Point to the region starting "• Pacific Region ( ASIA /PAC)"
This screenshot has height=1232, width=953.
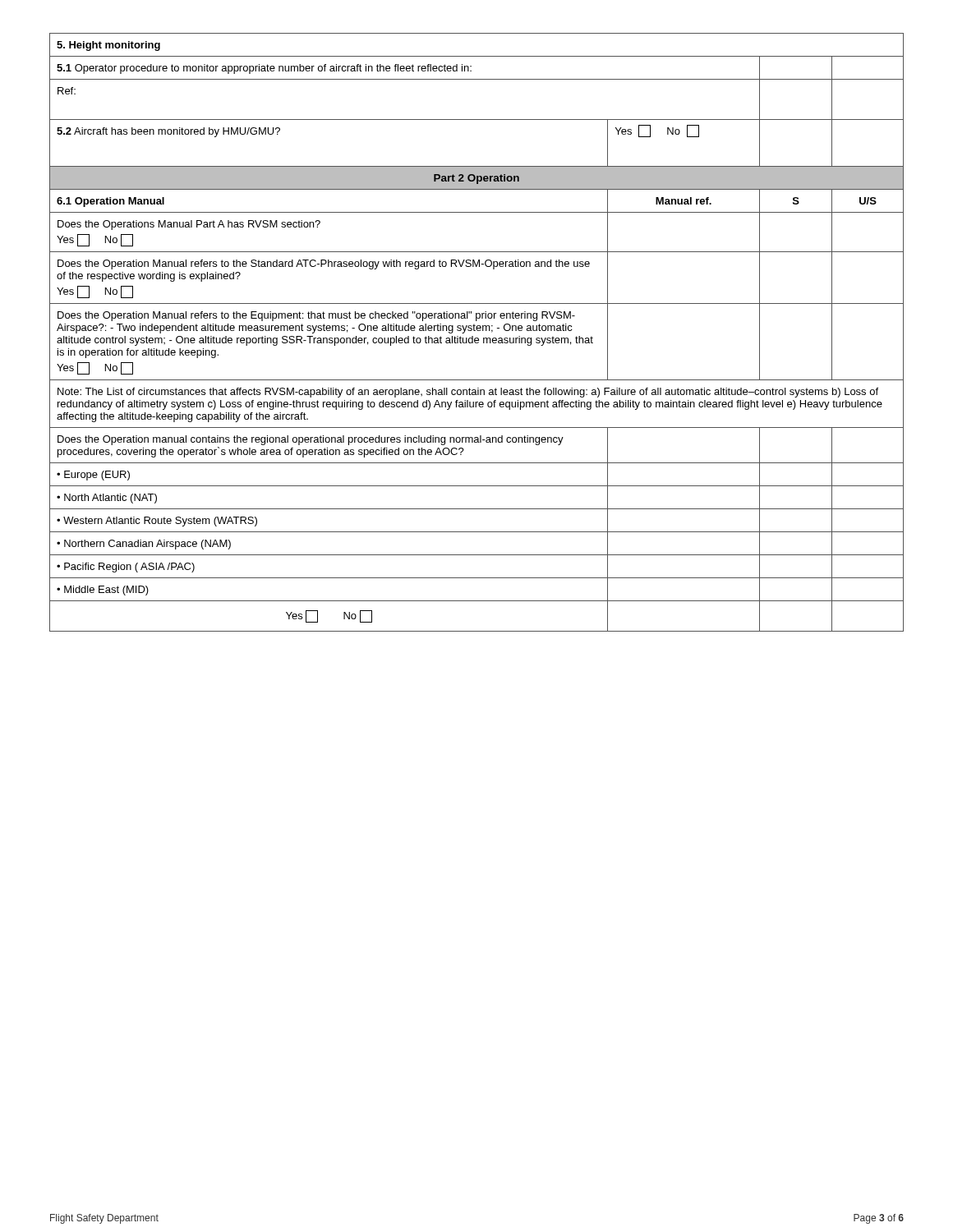coord(476,566)
